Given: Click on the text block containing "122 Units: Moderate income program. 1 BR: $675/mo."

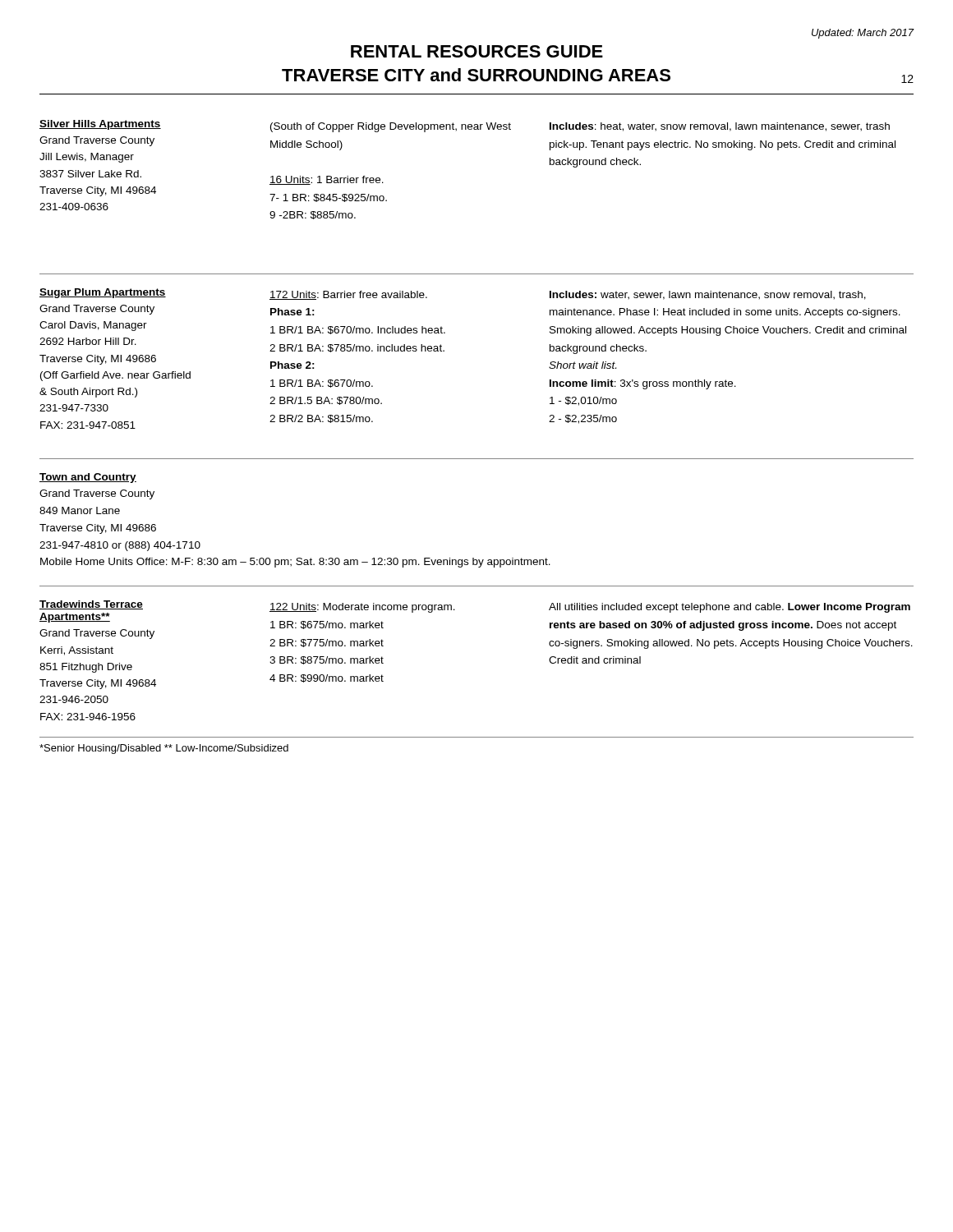Looking at the screenshot, I should [362, 608].
